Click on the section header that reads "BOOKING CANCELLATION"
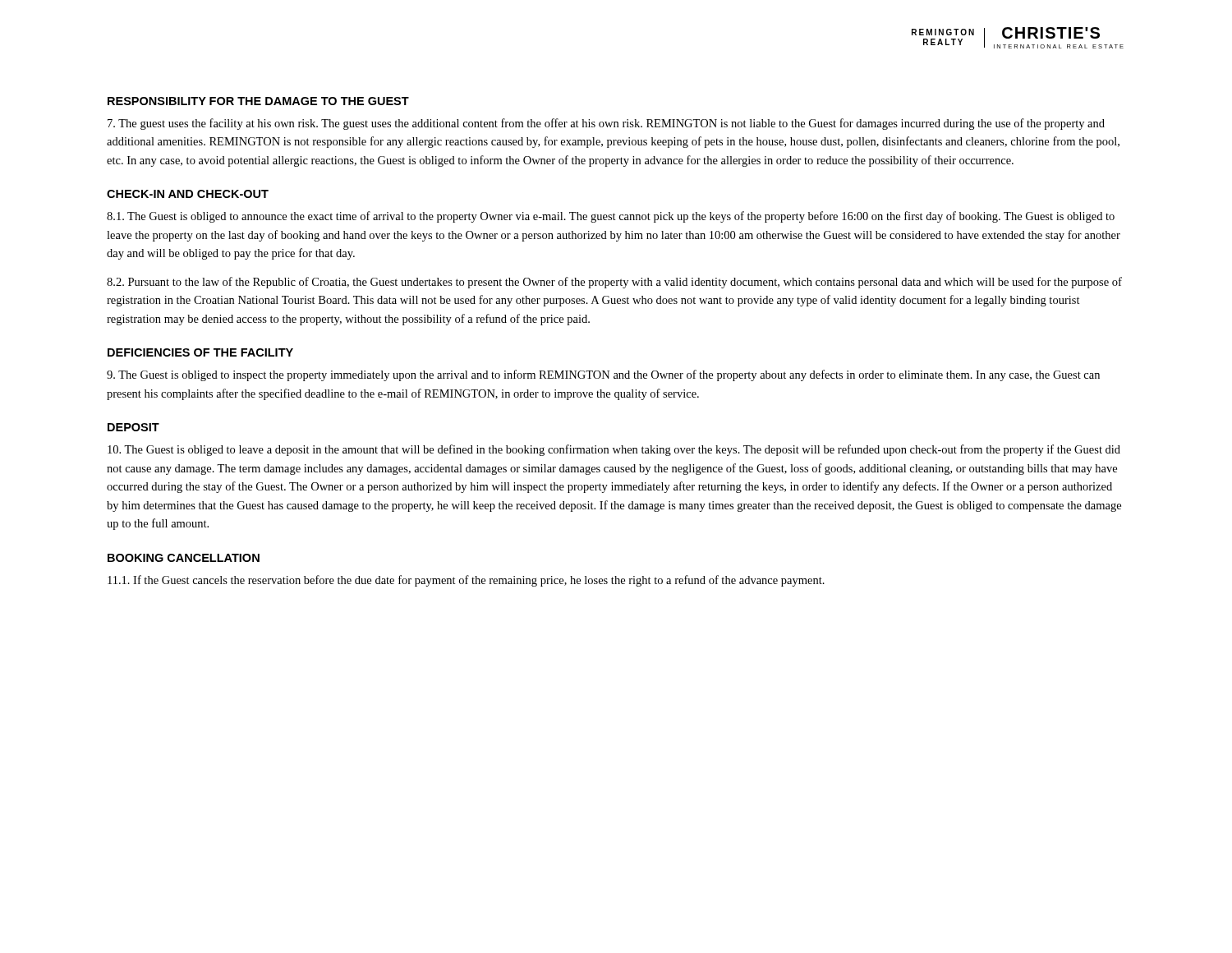The width and height of the screenshot is (1232, 953). pos(183,557)
